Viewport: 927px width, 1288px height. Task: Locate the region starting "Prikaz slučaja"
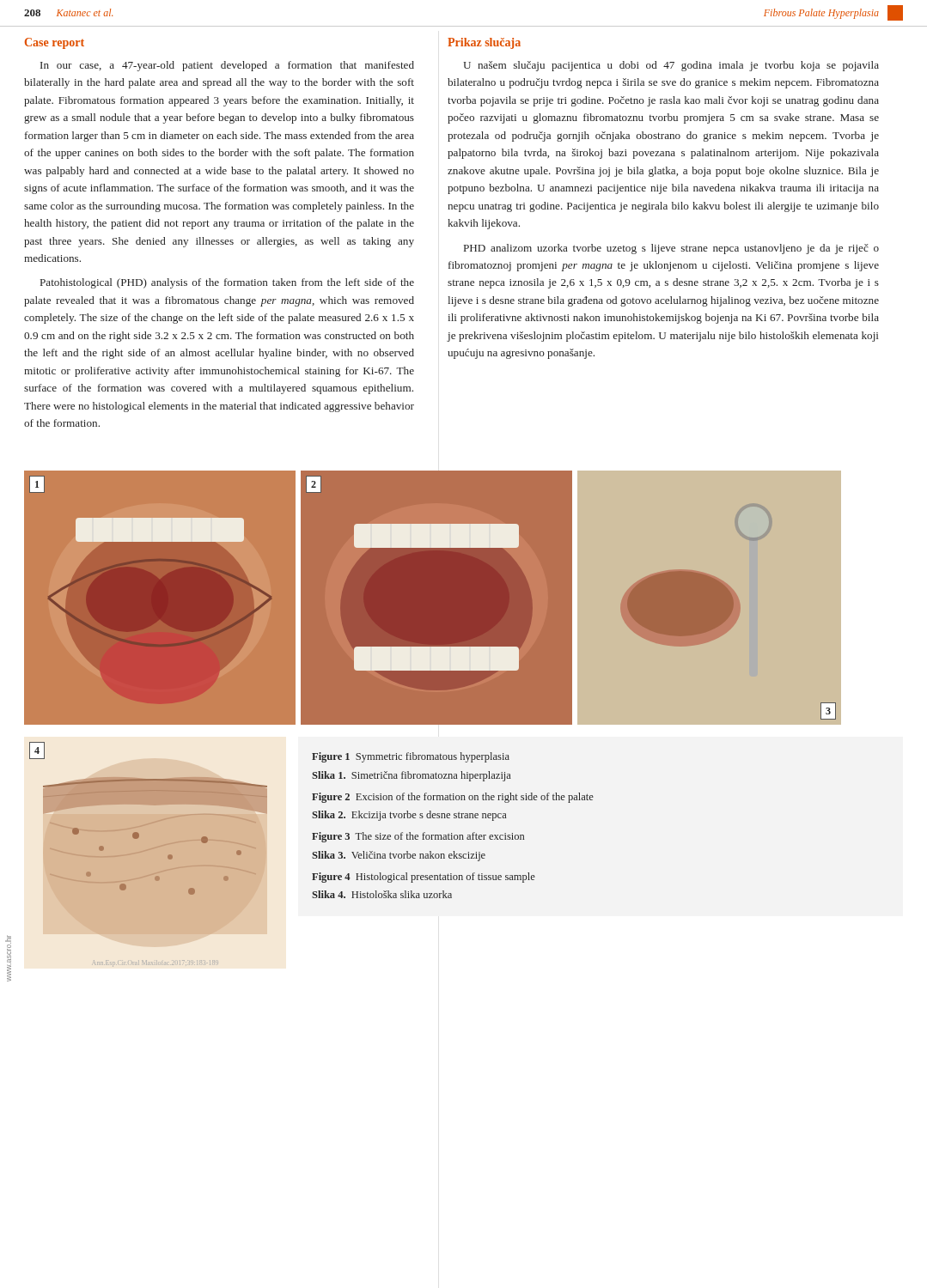[x=484, y=43]
